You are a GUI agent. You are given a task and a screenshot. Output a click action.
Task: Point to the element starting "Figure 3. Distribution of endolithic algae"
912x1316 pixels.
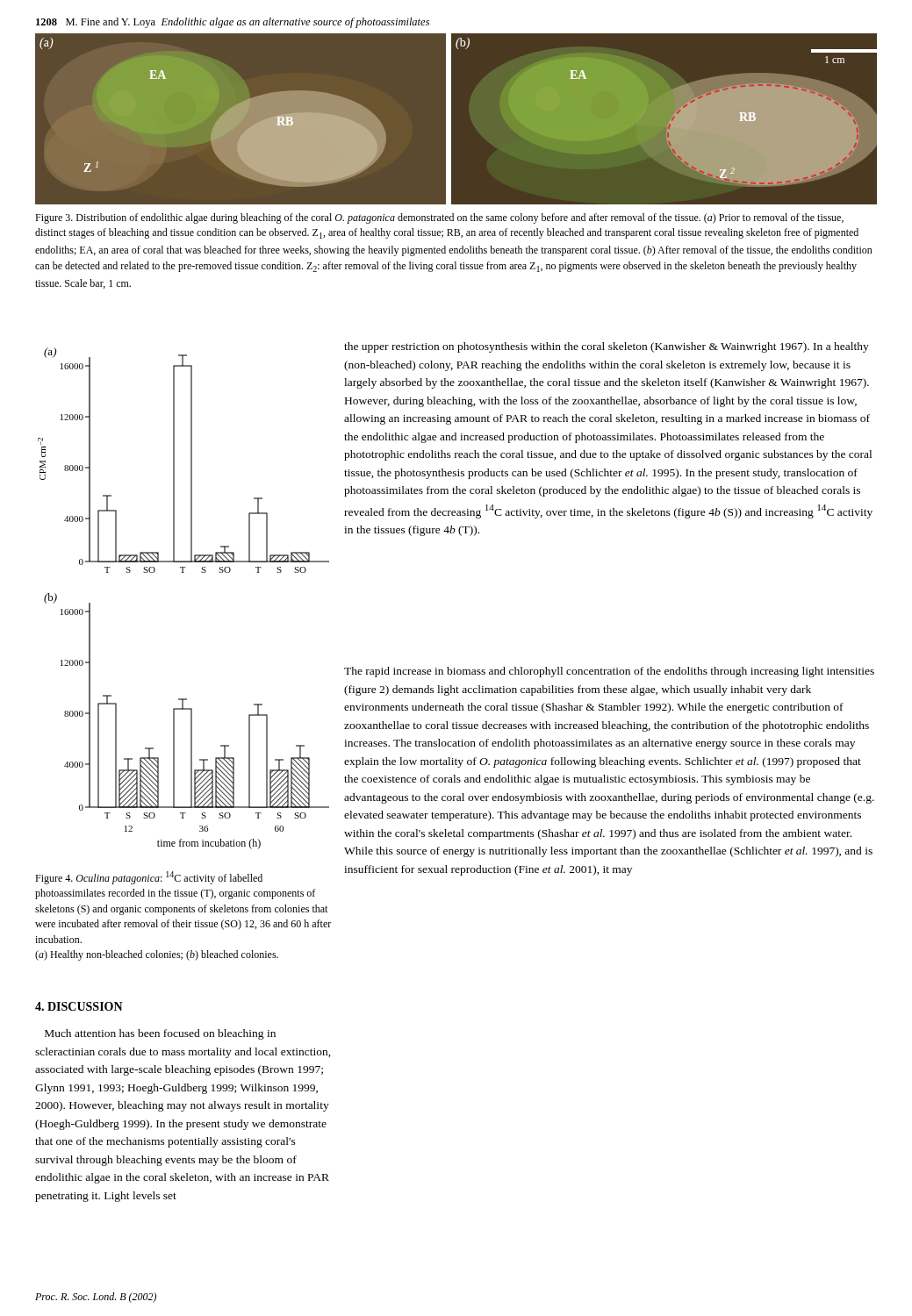[454, 250]
